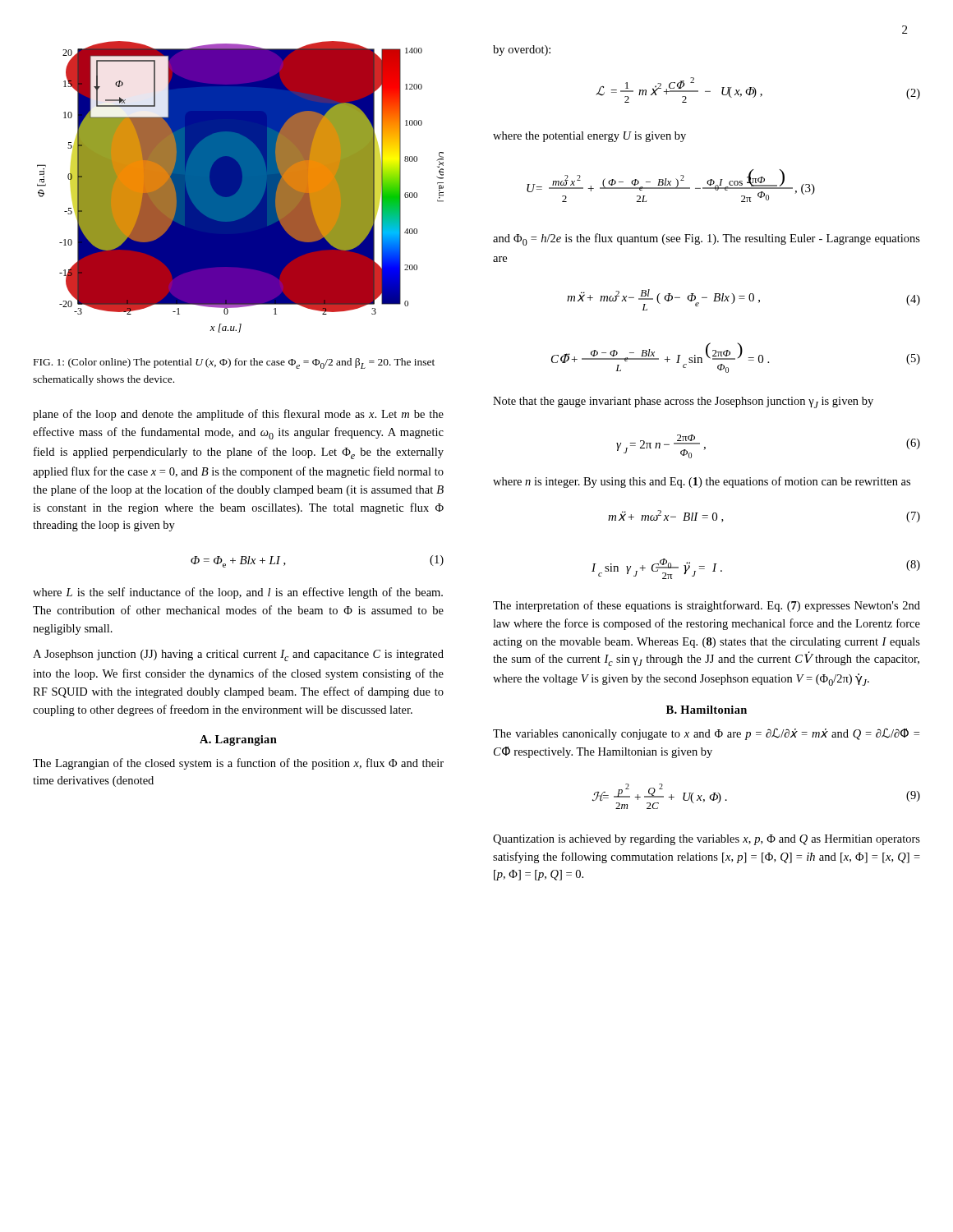The width and height of the screenshot is (953, 1232).
Task: Find the element starting "γ J ="
Action: click(686, 444)
